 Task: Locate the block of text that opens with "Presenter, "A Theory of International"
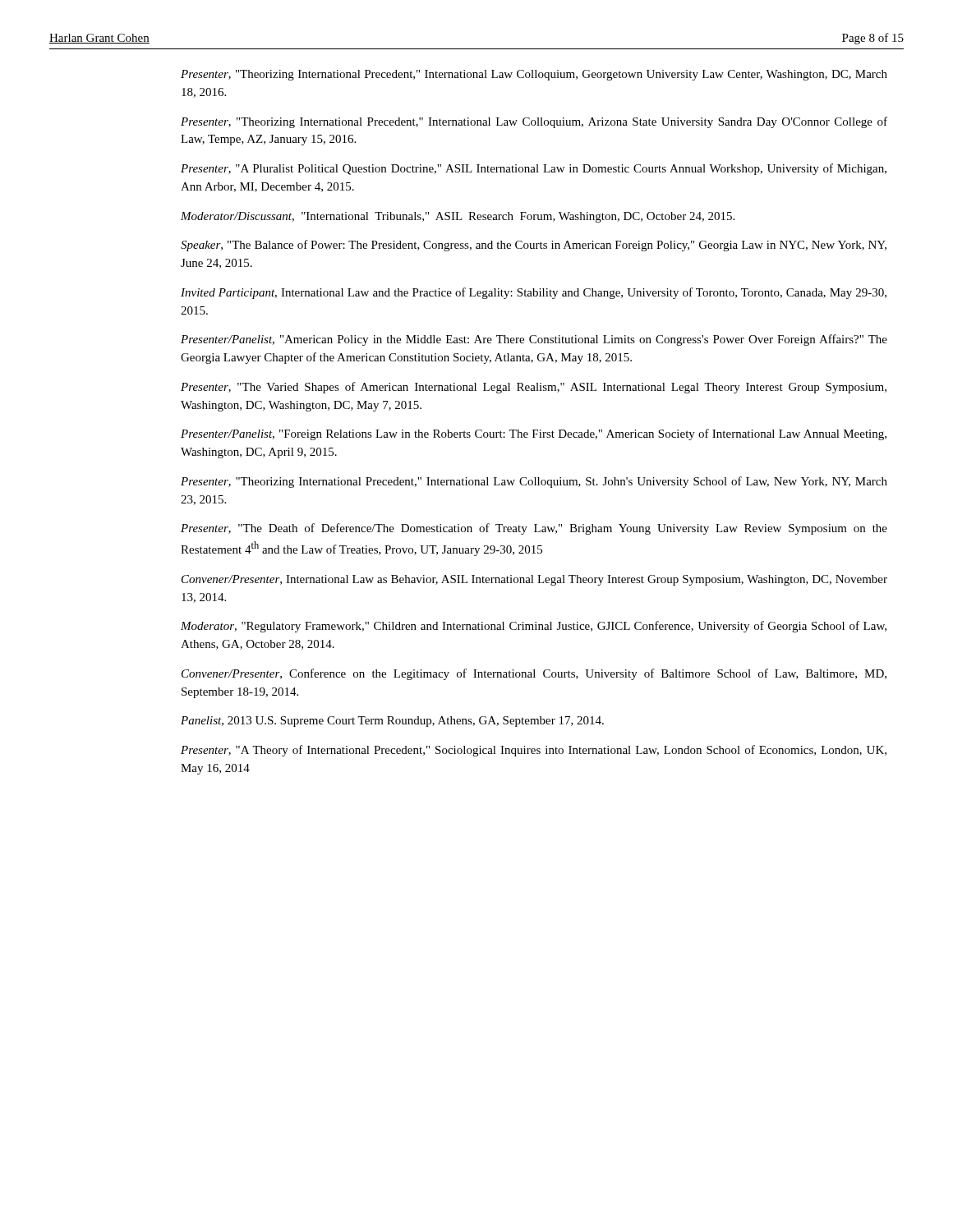pos(534,759)
